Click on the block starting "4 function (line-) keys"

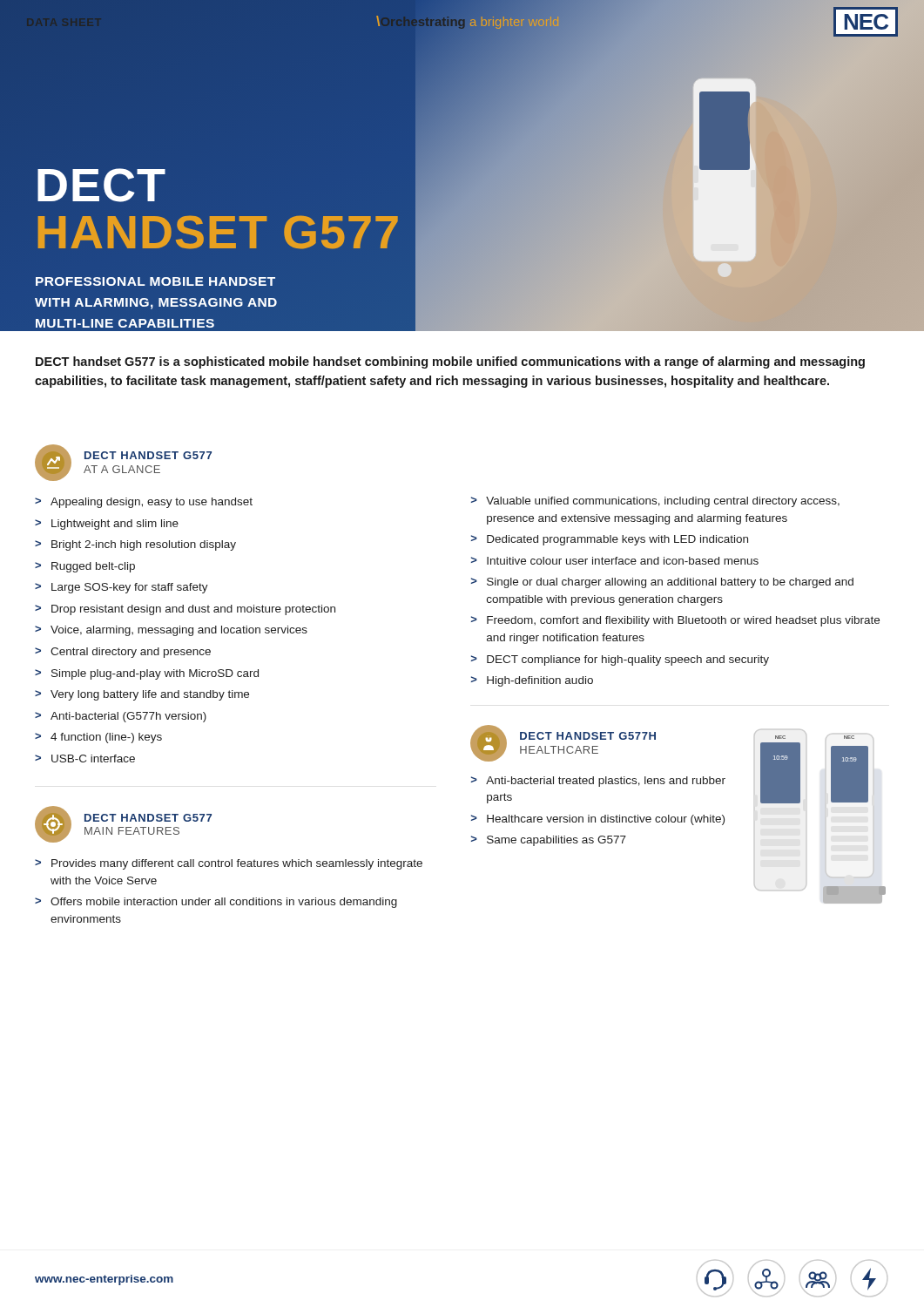coord(106,737)
